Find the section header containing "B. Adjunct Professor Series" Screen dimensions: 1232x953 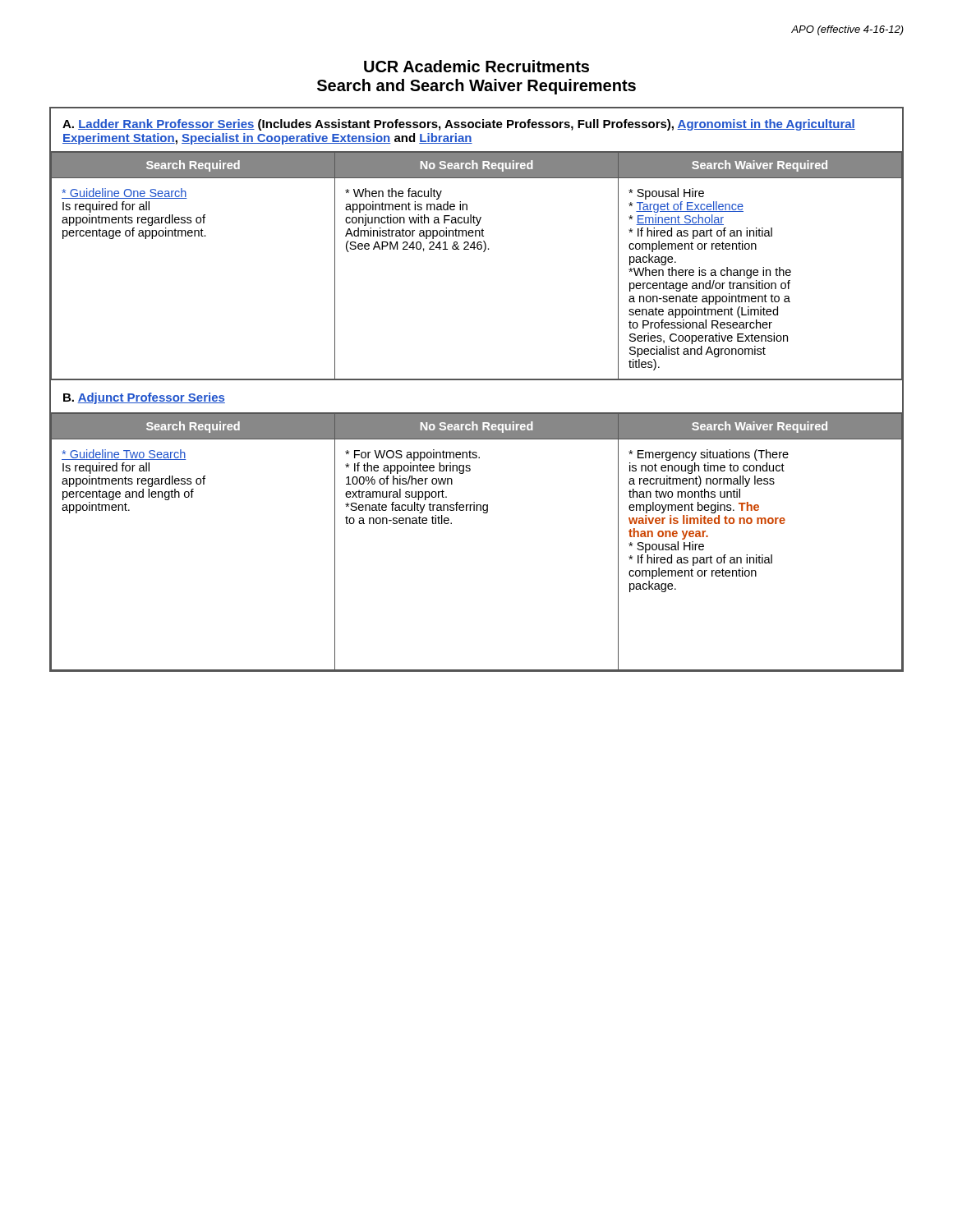point(144,397)
